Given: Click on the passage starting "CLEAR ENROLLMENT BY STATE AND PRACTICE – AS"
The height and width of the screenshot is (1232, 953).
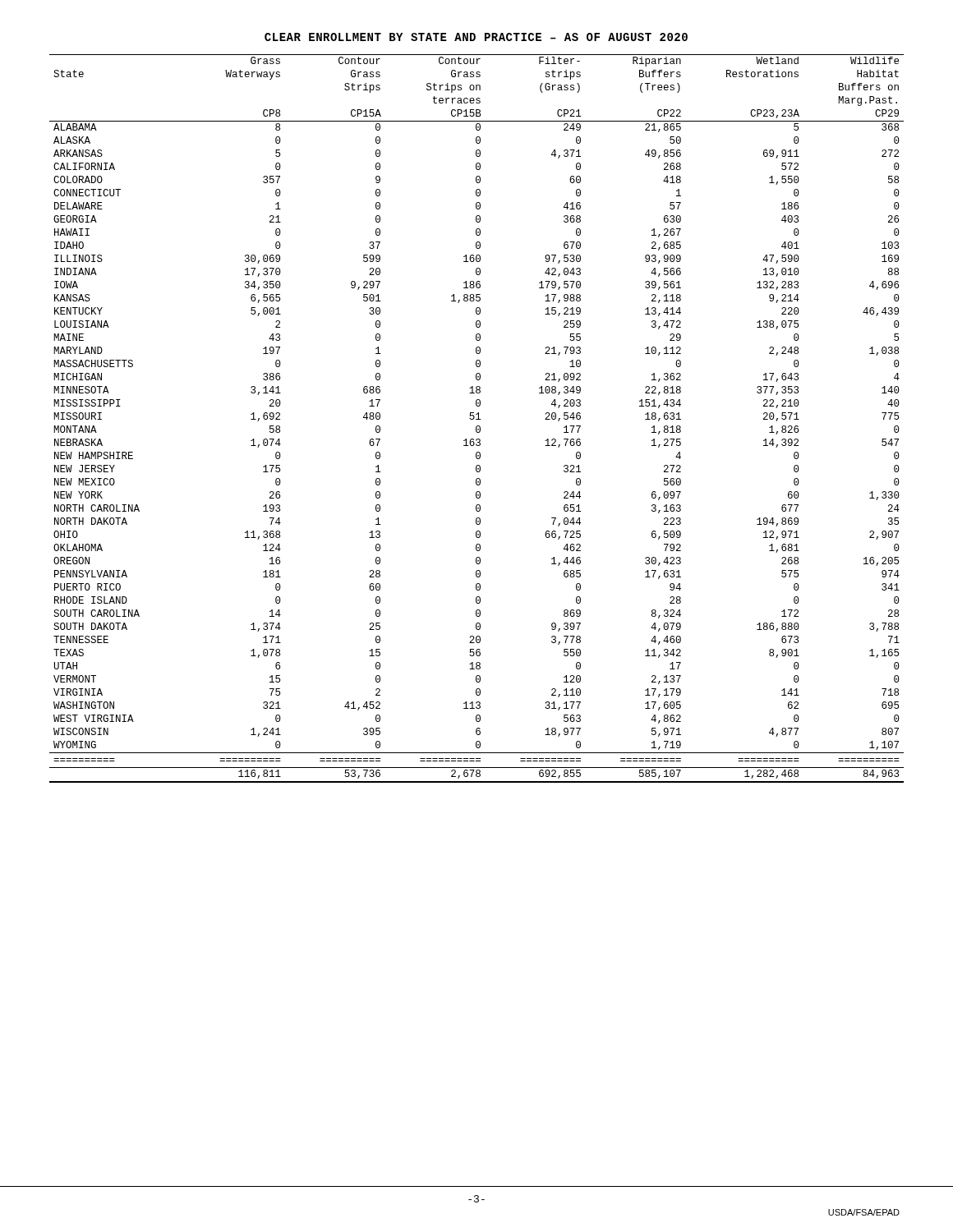Looking at the screenshot, I should (x=476, y=38).
